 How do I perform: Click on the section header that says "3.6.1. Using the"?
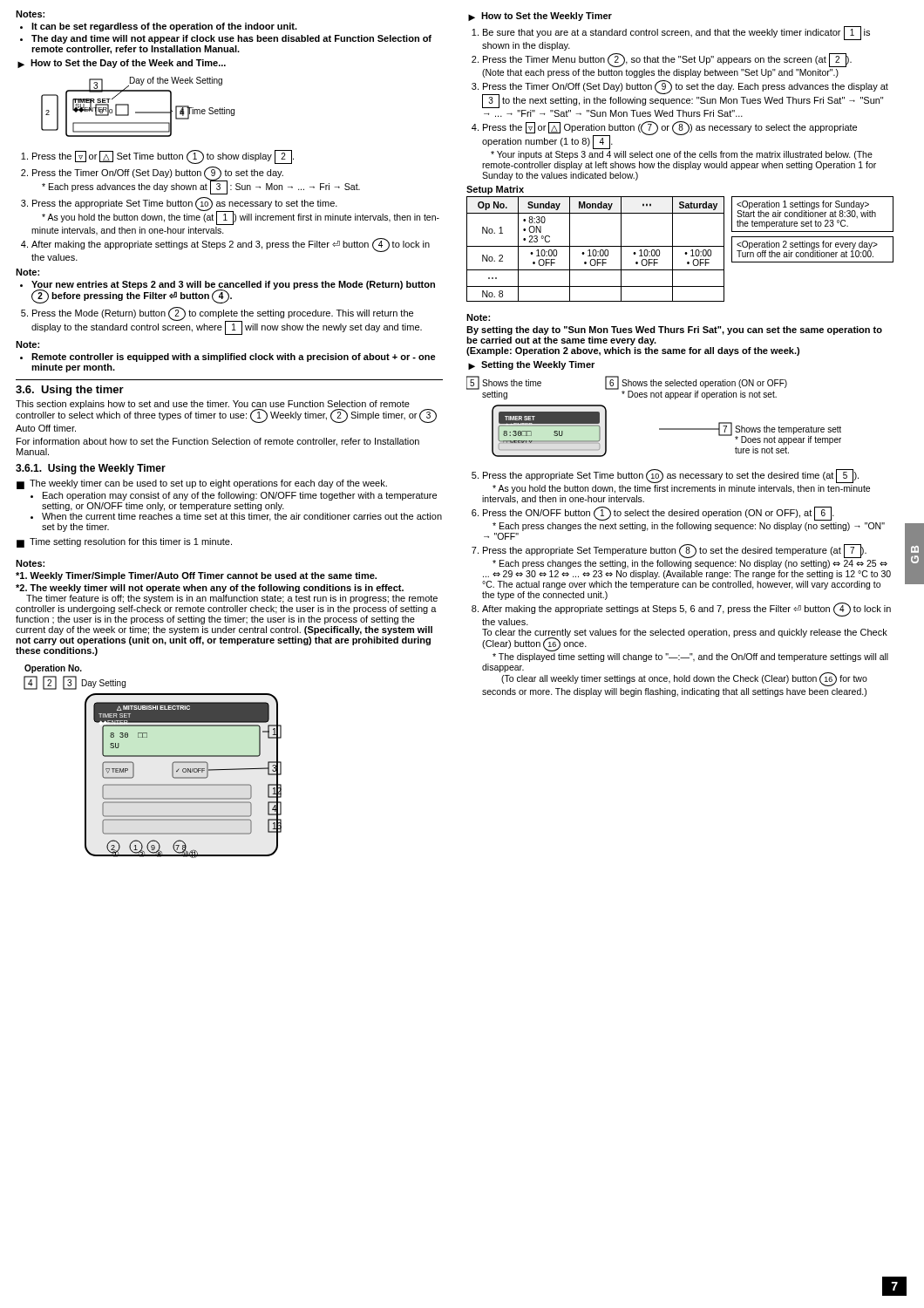click(x=91, y=468)
